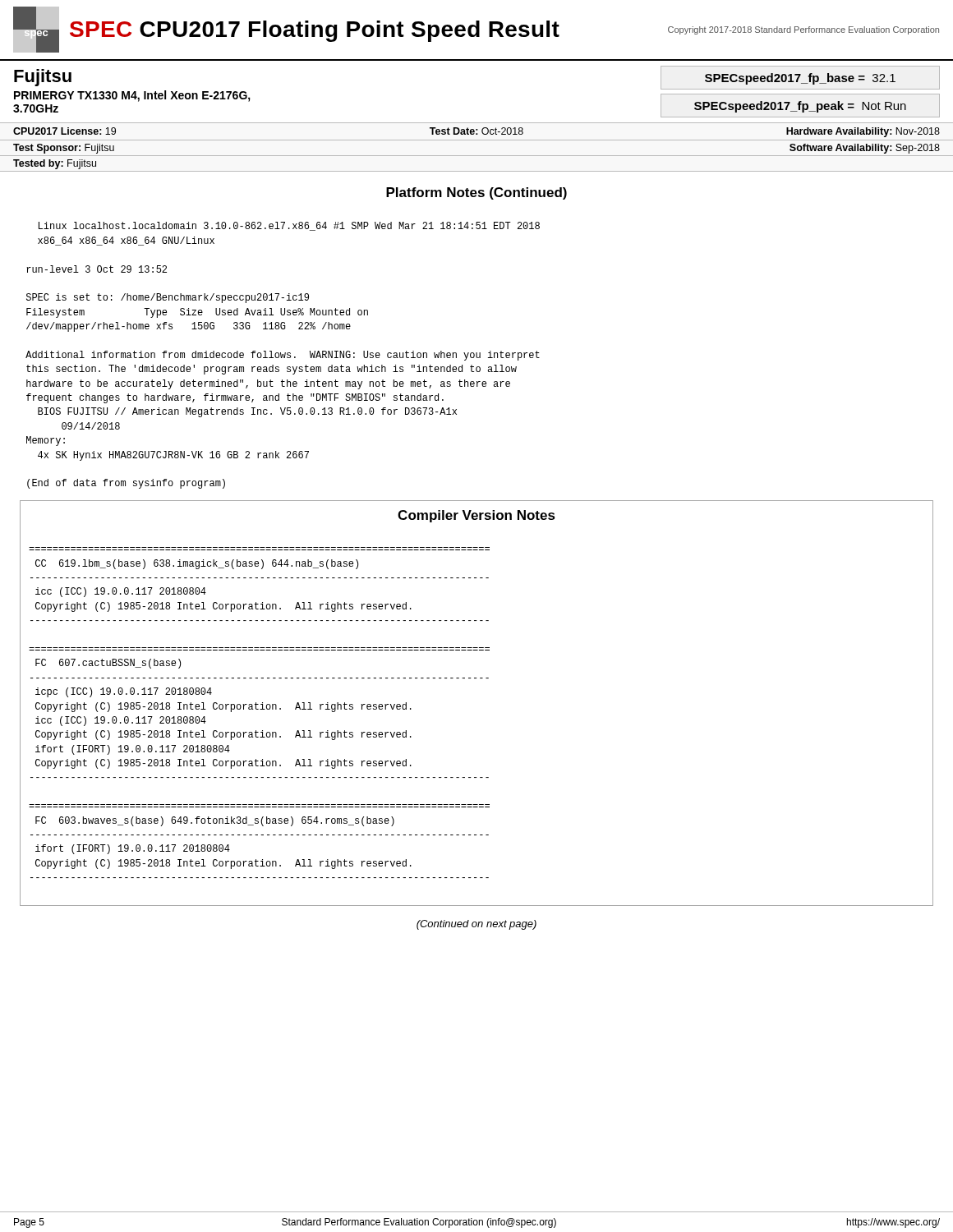Click on the section header with the text "Compiler Version Notes"
This screenshot has height=1232, width=953.
pos(476,515)
